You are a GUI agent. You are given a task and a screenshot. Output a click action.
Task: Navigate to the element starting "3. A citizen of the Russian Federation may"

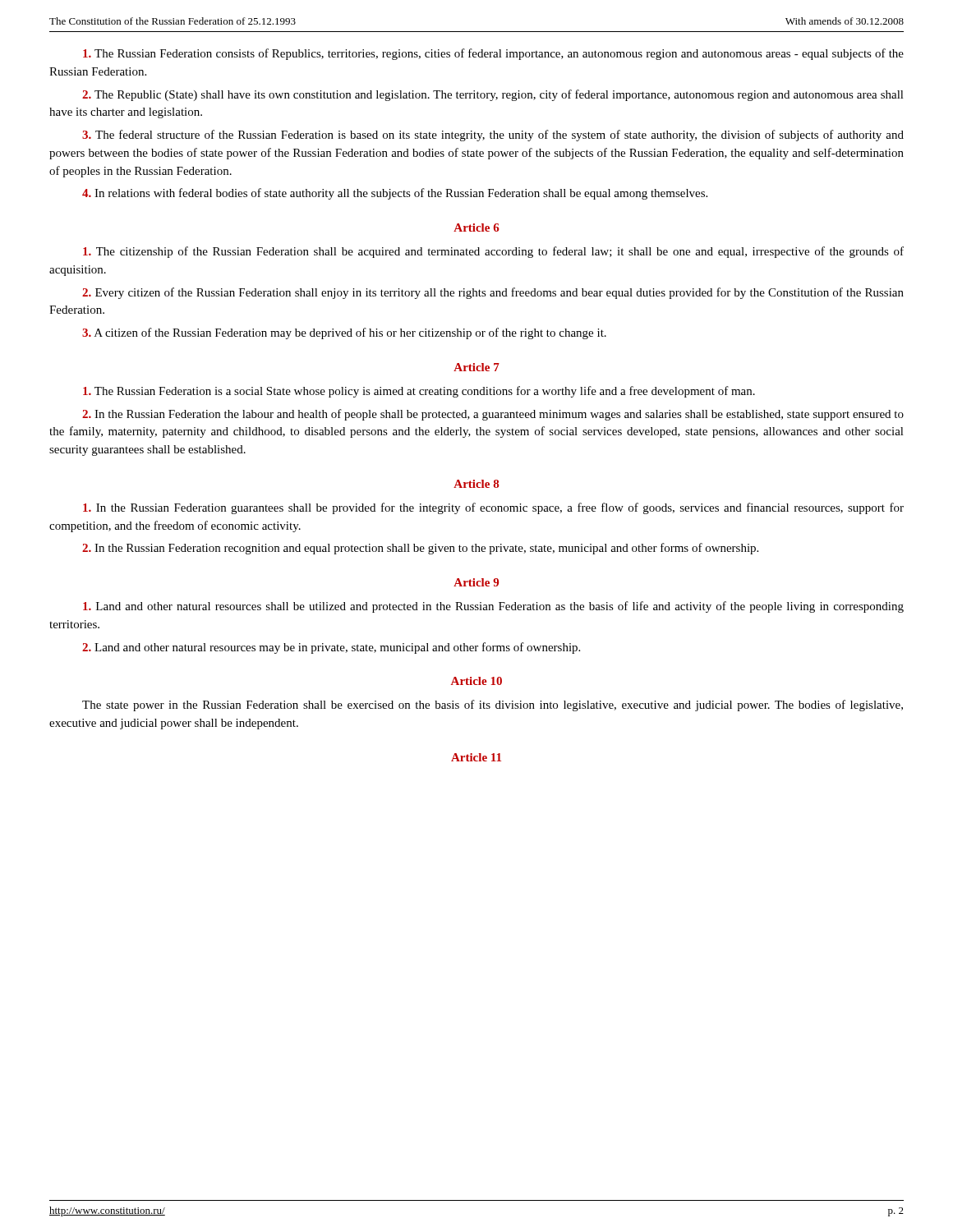344,333
